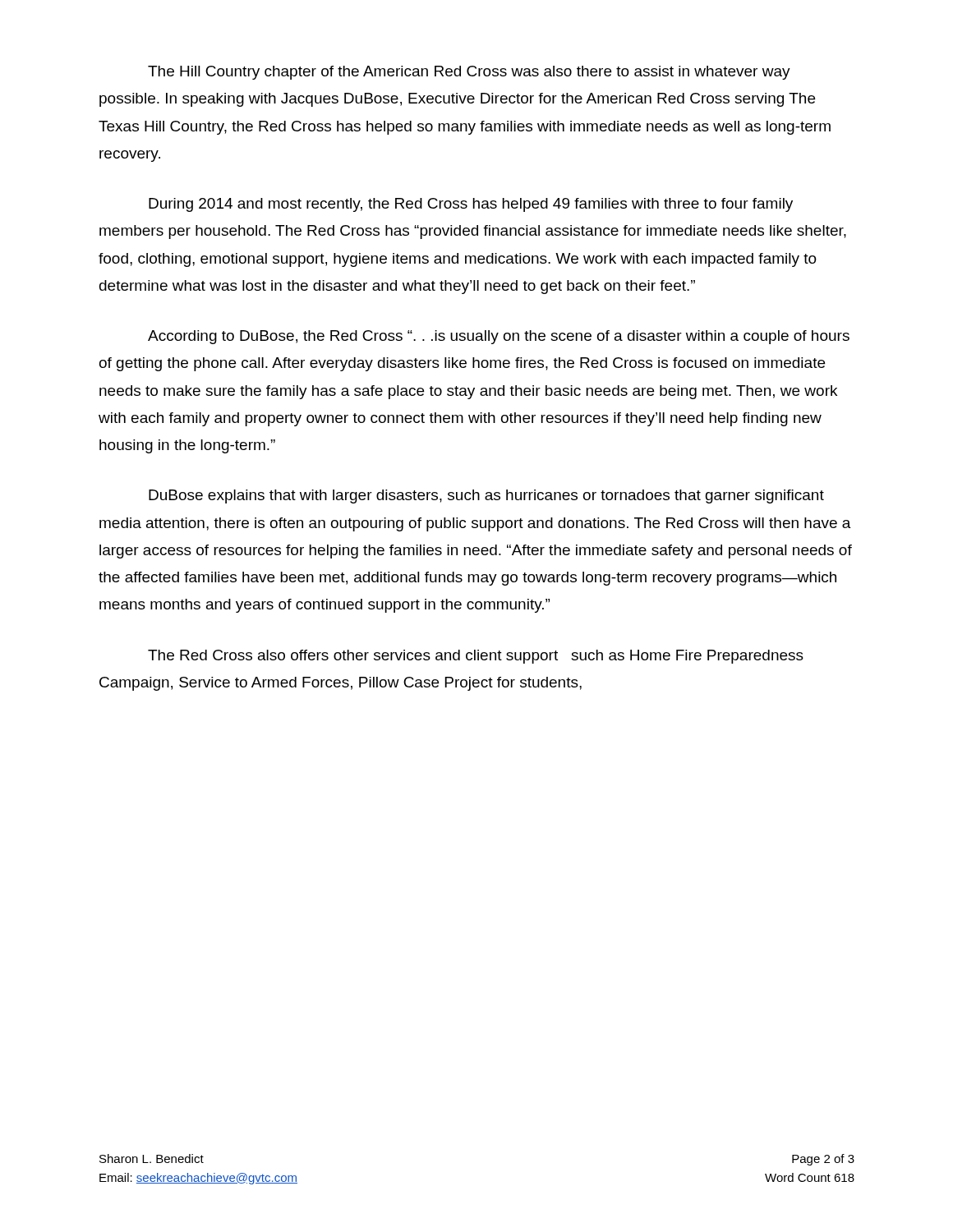Image resolution: width=953 pixels, height=1232 pixels.
Task: Find the region starting "The Hill Country"
Action: 465,112
